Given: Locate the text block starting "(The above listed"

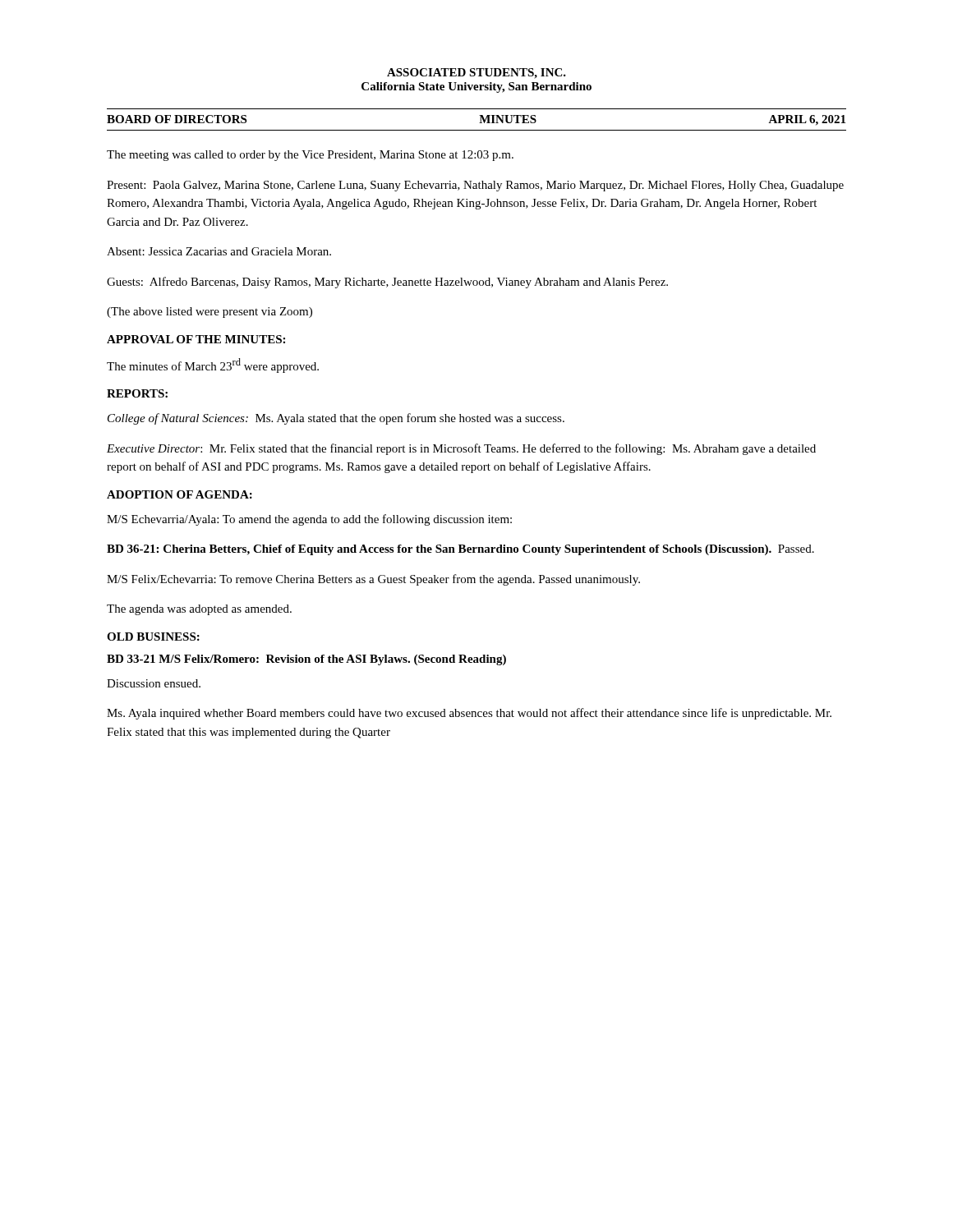Looking at the screenshot, I should pos(210,311).
